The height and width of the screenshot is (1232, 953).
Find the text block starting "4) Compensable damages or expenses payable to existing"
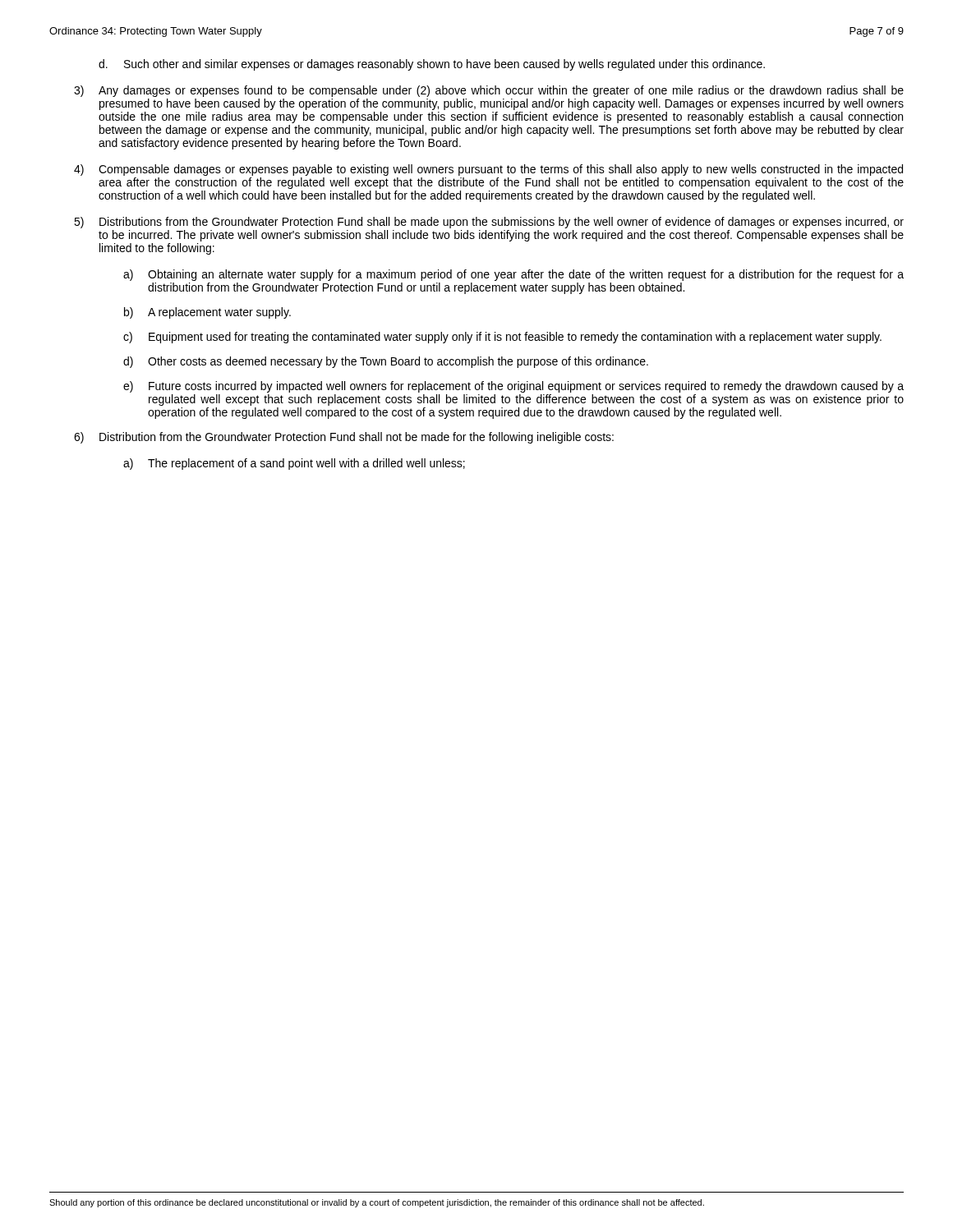[x=489, y=182]
